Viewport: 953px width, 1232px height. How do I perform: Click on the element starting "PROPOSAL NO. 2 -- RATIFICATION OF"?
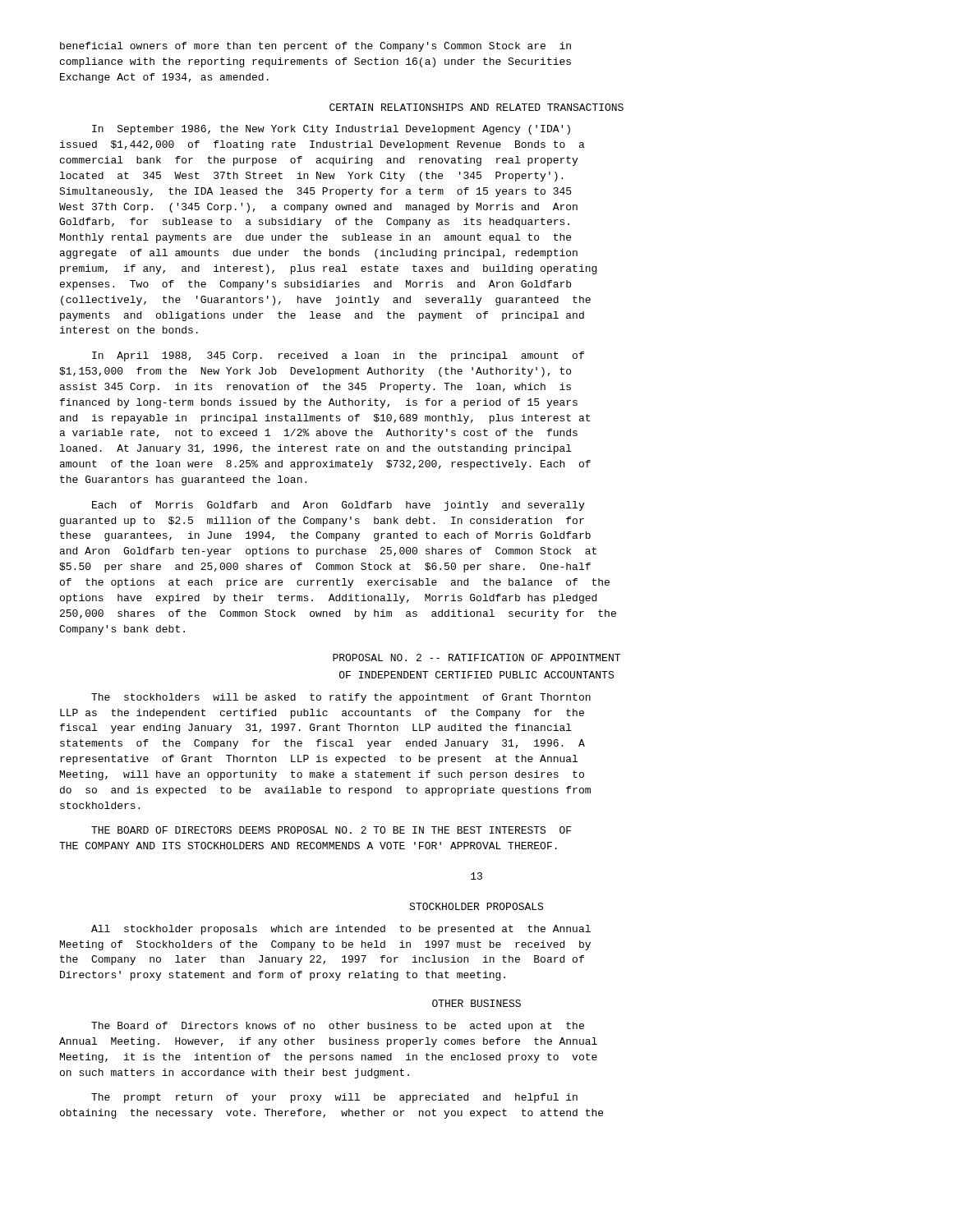coord(476,667)
